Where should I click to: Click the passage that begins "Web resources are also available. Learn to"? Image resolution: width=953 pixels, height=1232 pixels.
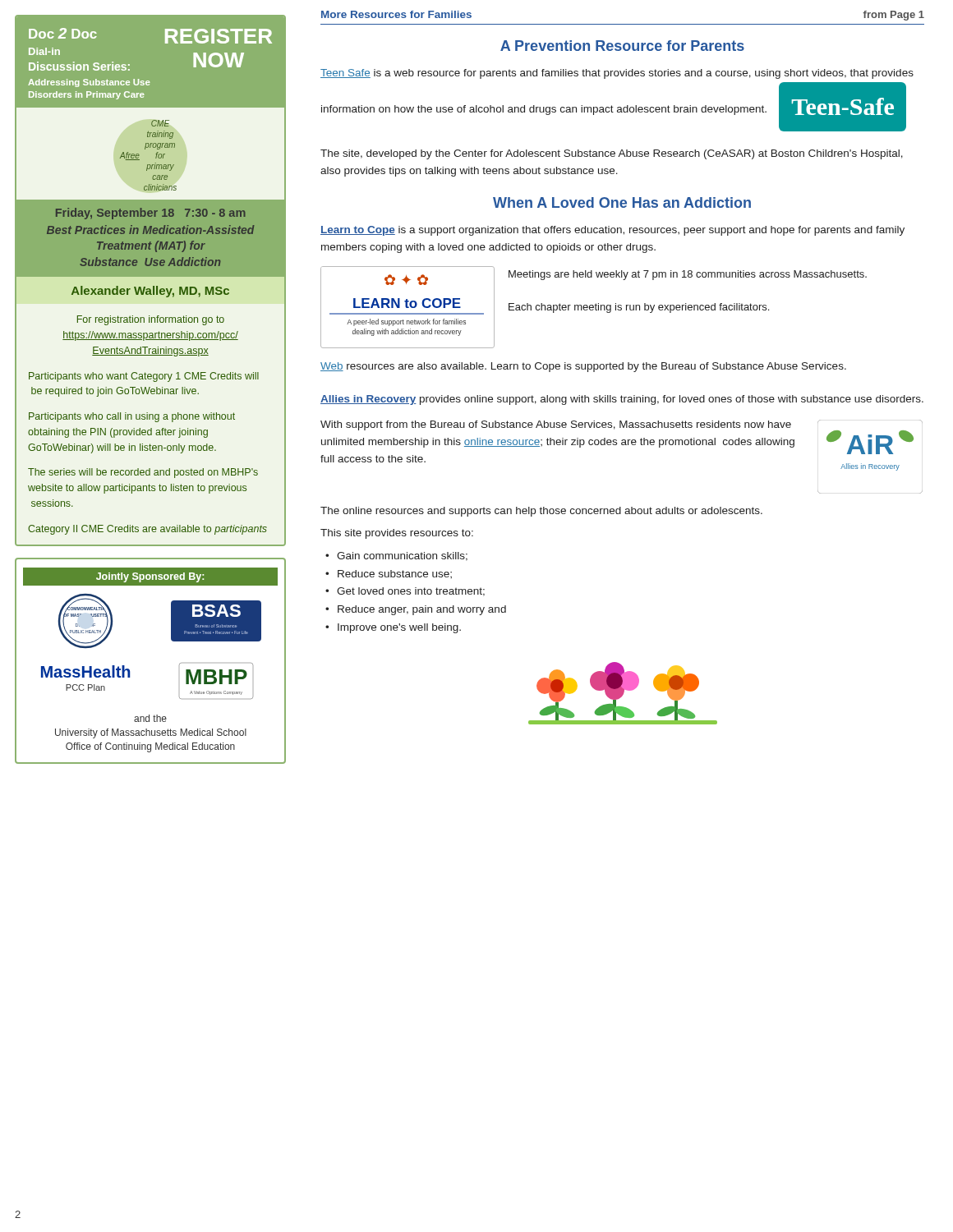point(584,366)
